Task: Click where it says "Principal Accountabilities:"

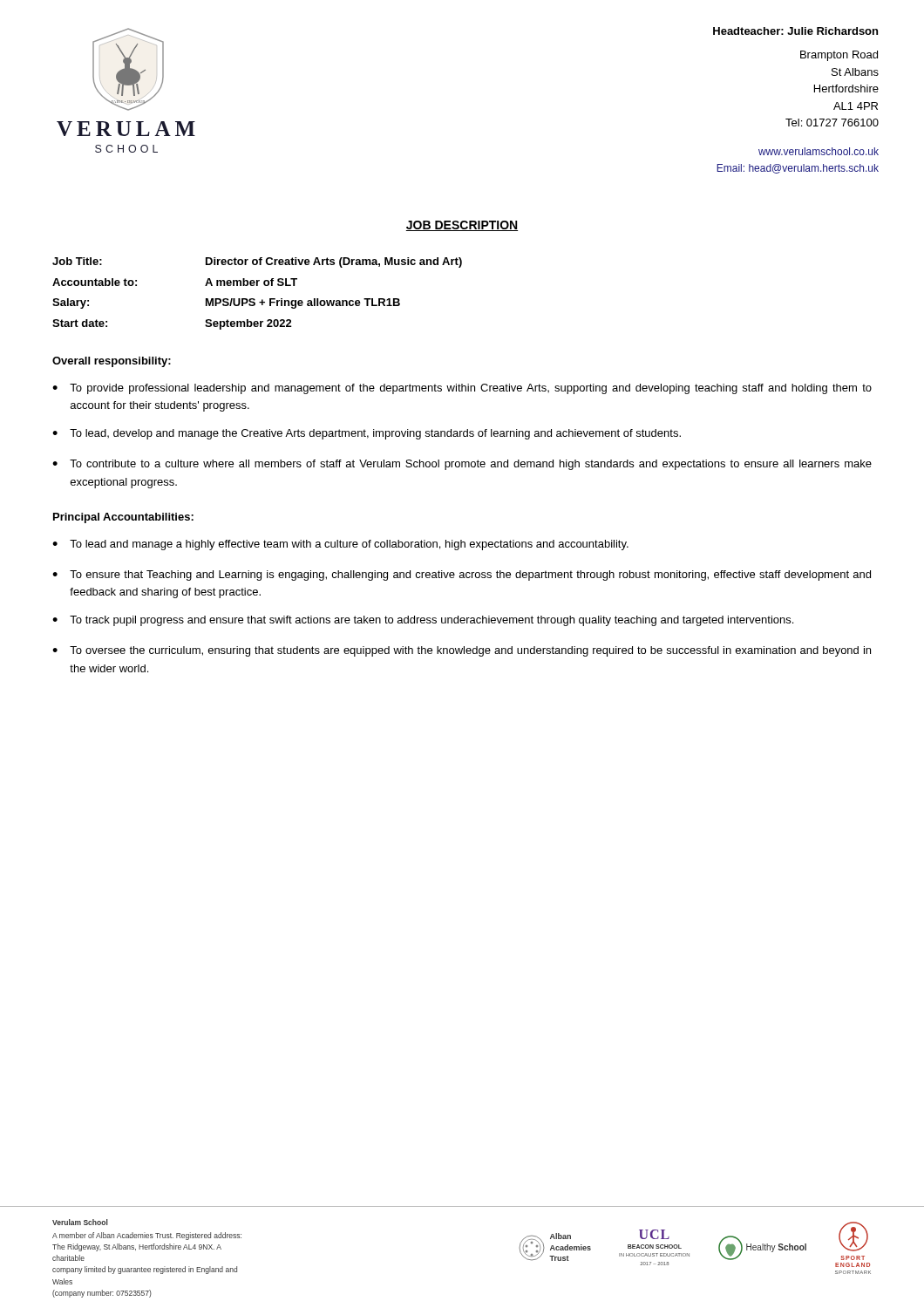Action: click(x=123, y=516)
